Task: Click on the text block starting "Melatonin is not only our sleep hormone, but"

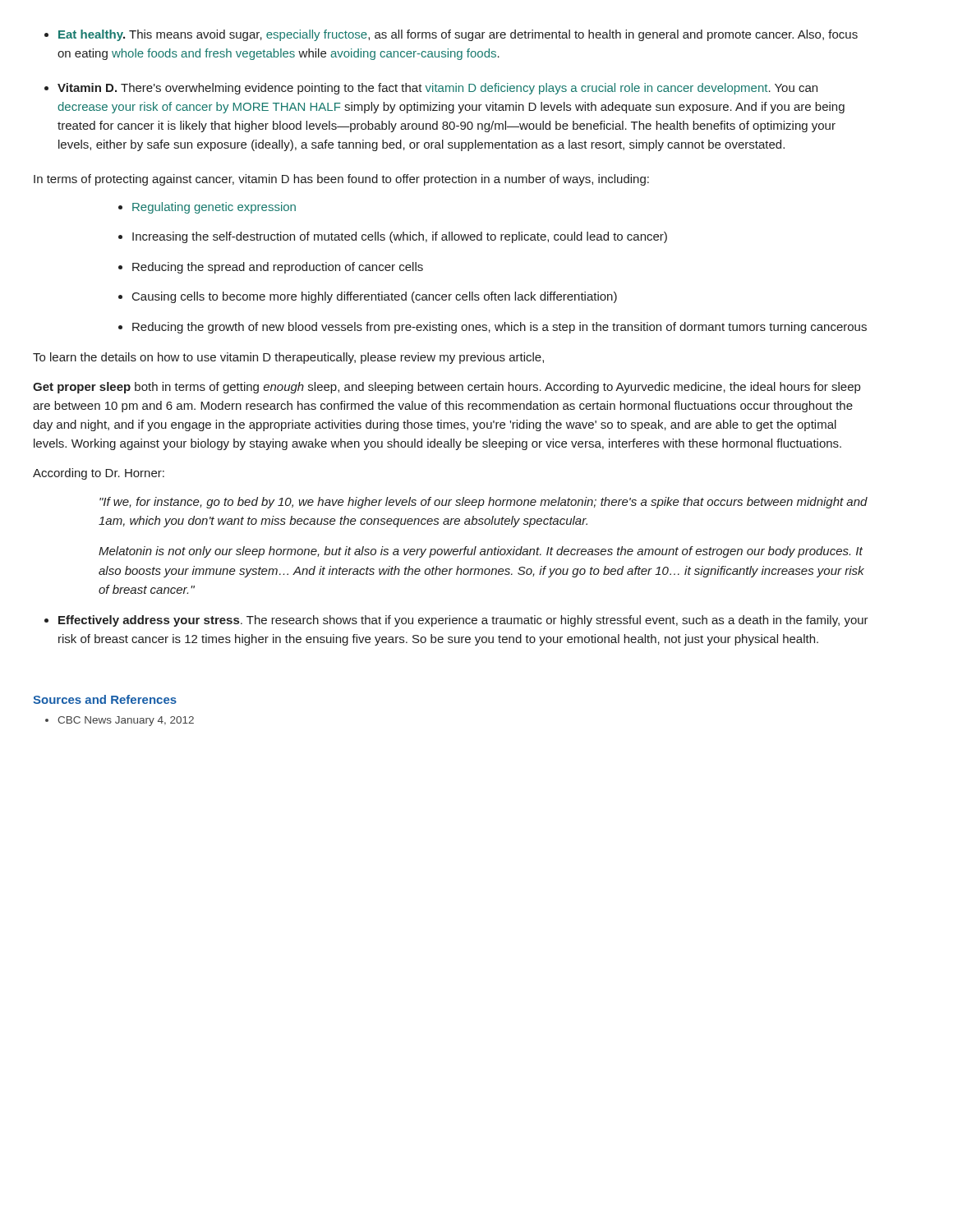Action: point(485,570)
